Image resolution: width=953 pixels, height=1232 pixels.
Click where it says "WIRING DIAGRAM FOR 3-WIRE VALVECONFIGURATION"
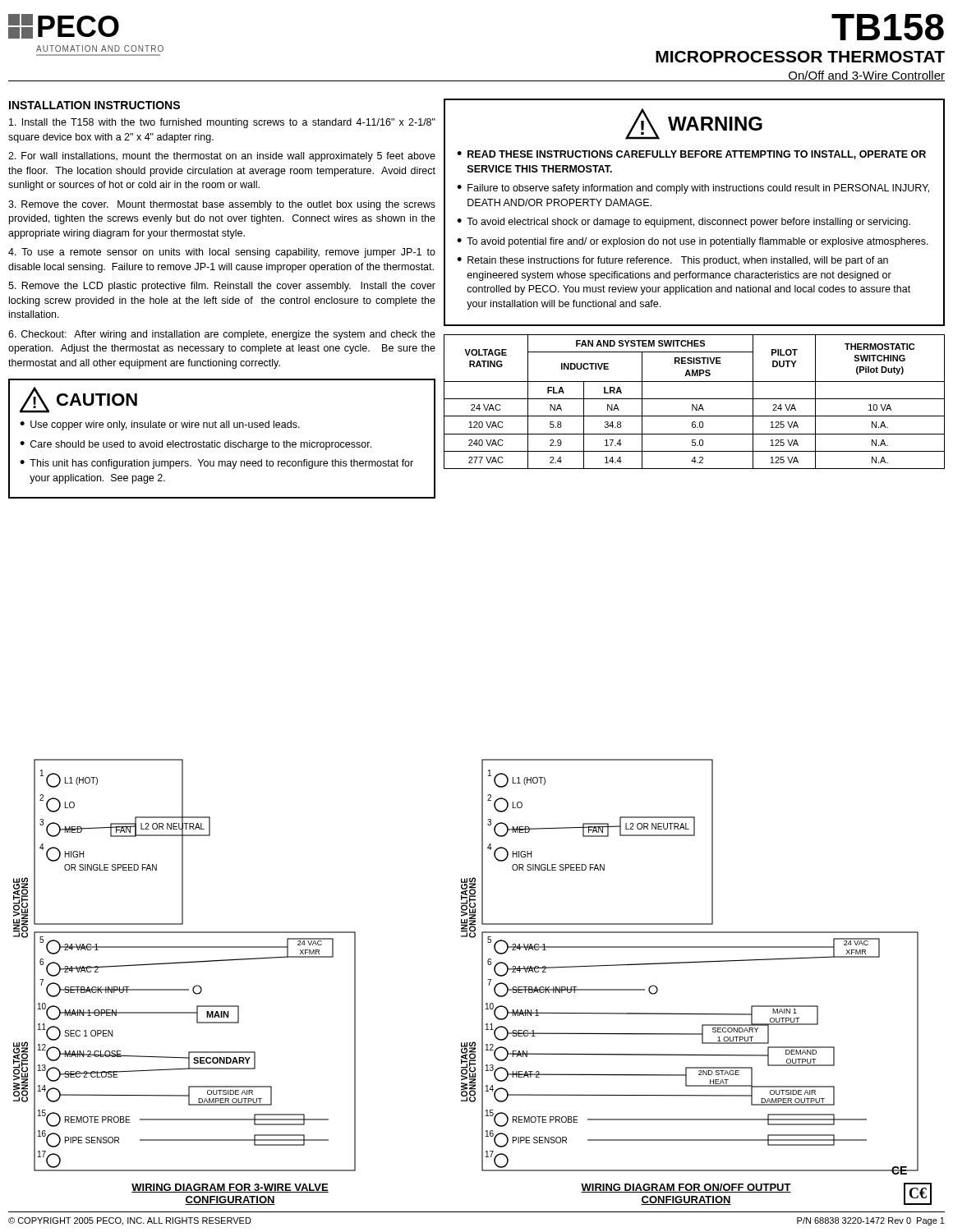point(230,1193)
